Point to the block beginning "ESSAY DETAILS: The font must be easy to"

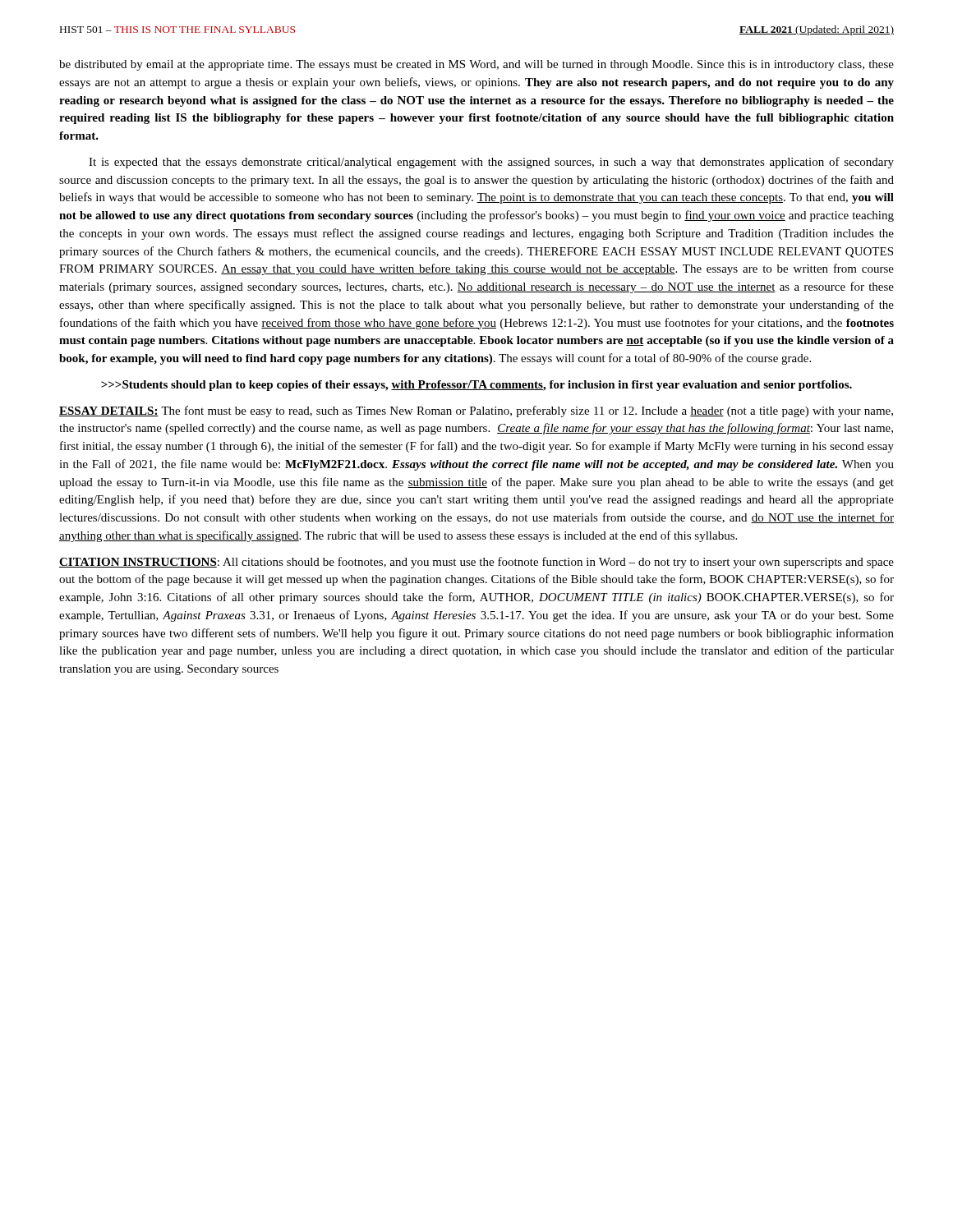pos(476,473)
